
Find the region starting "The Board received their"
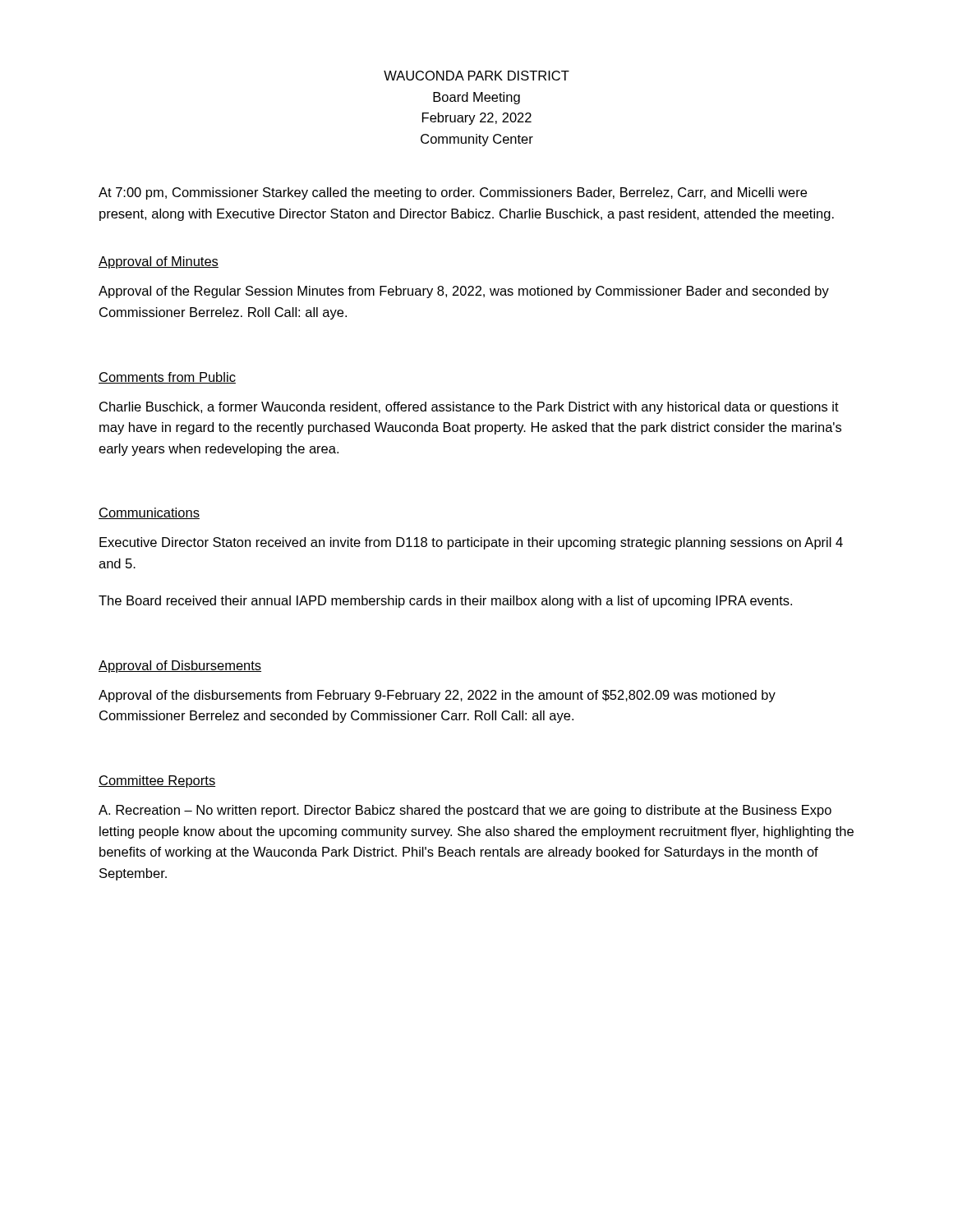tap(446, 601)
